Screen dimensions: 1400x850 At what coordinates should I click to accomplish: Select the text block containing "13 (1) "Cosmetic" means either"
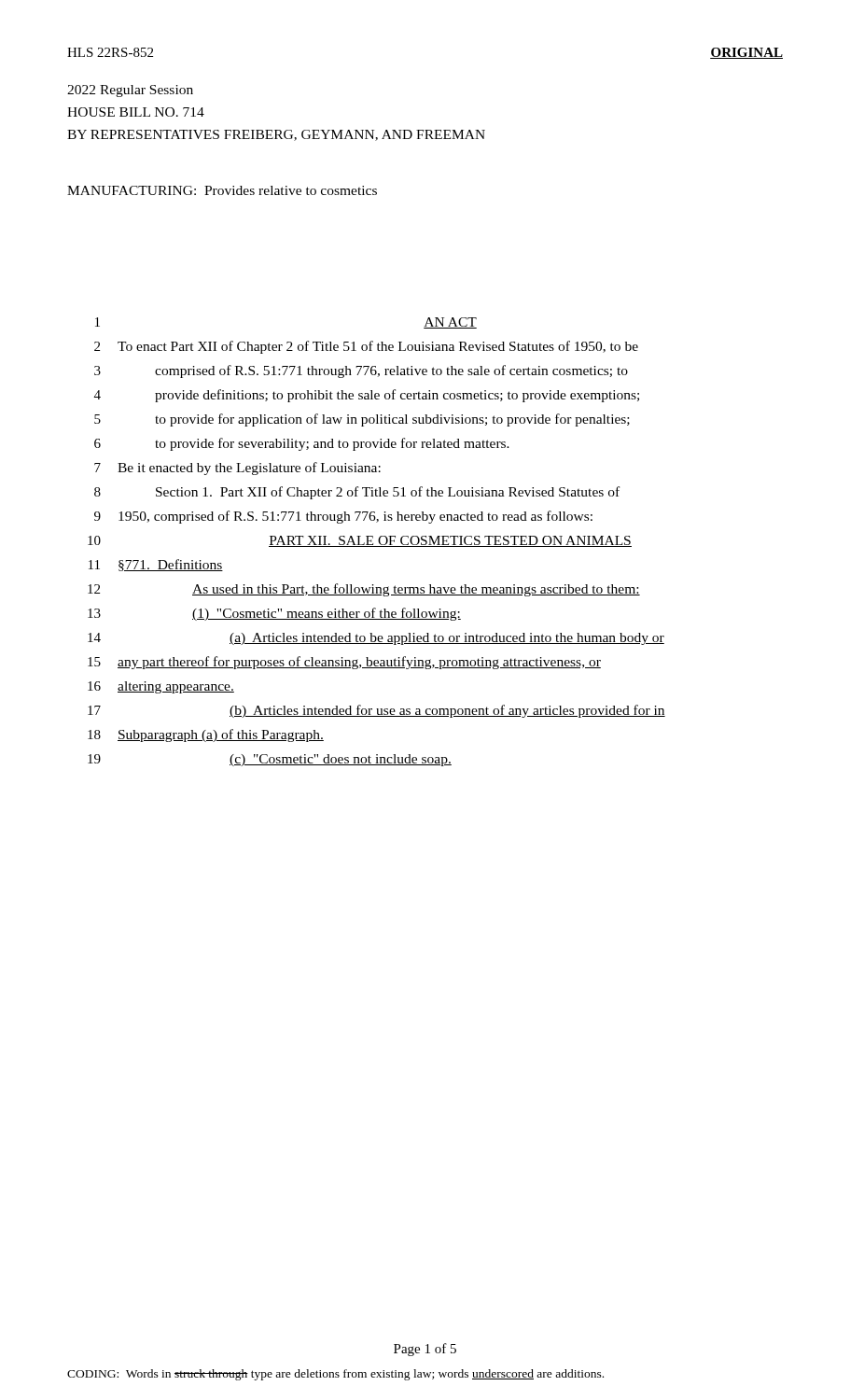tap(425, 613)
